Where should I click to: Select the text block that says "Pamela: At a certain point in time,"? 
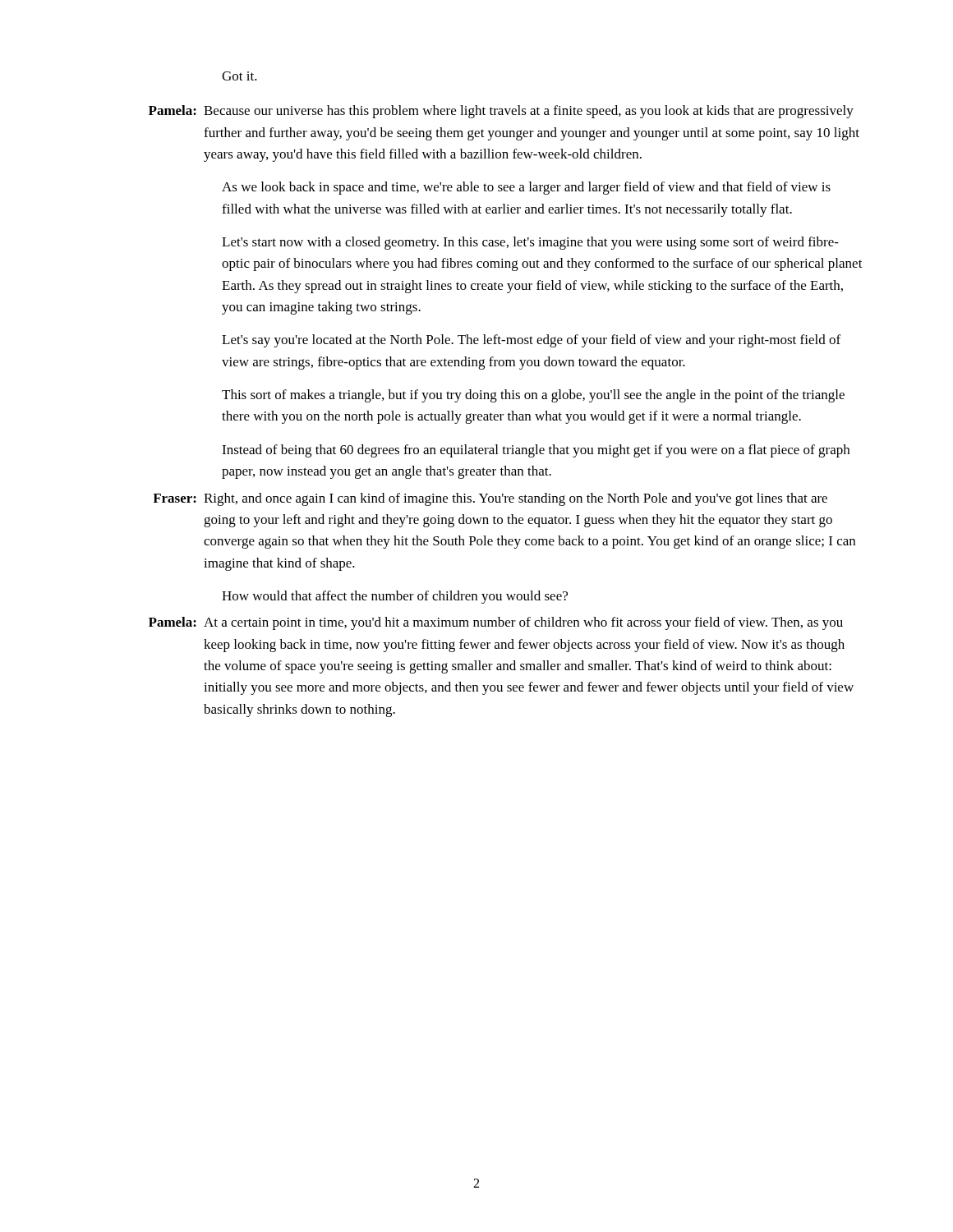coord(493,666)
